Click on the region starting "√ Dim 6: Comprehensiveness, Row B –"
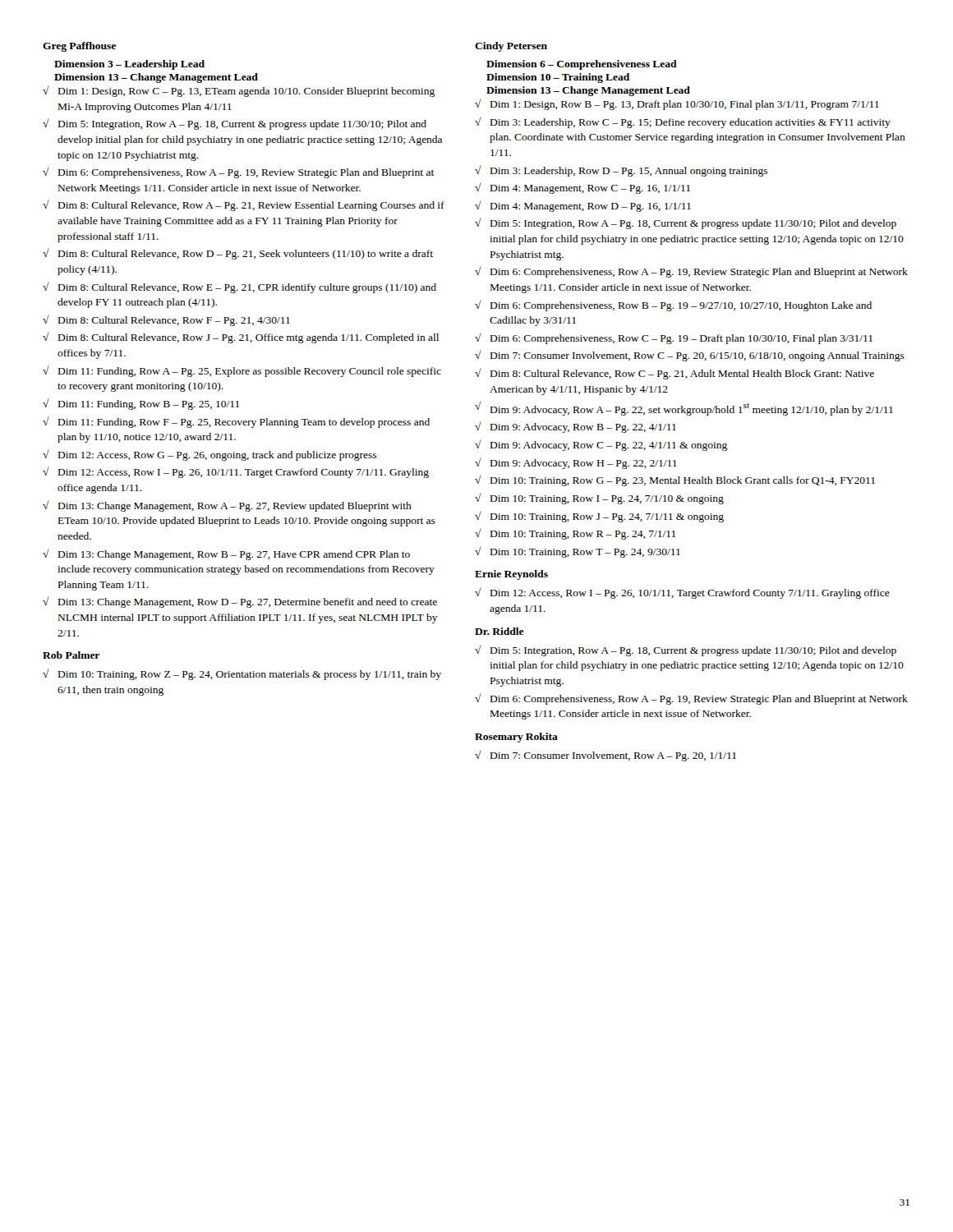 coord(693,313)
